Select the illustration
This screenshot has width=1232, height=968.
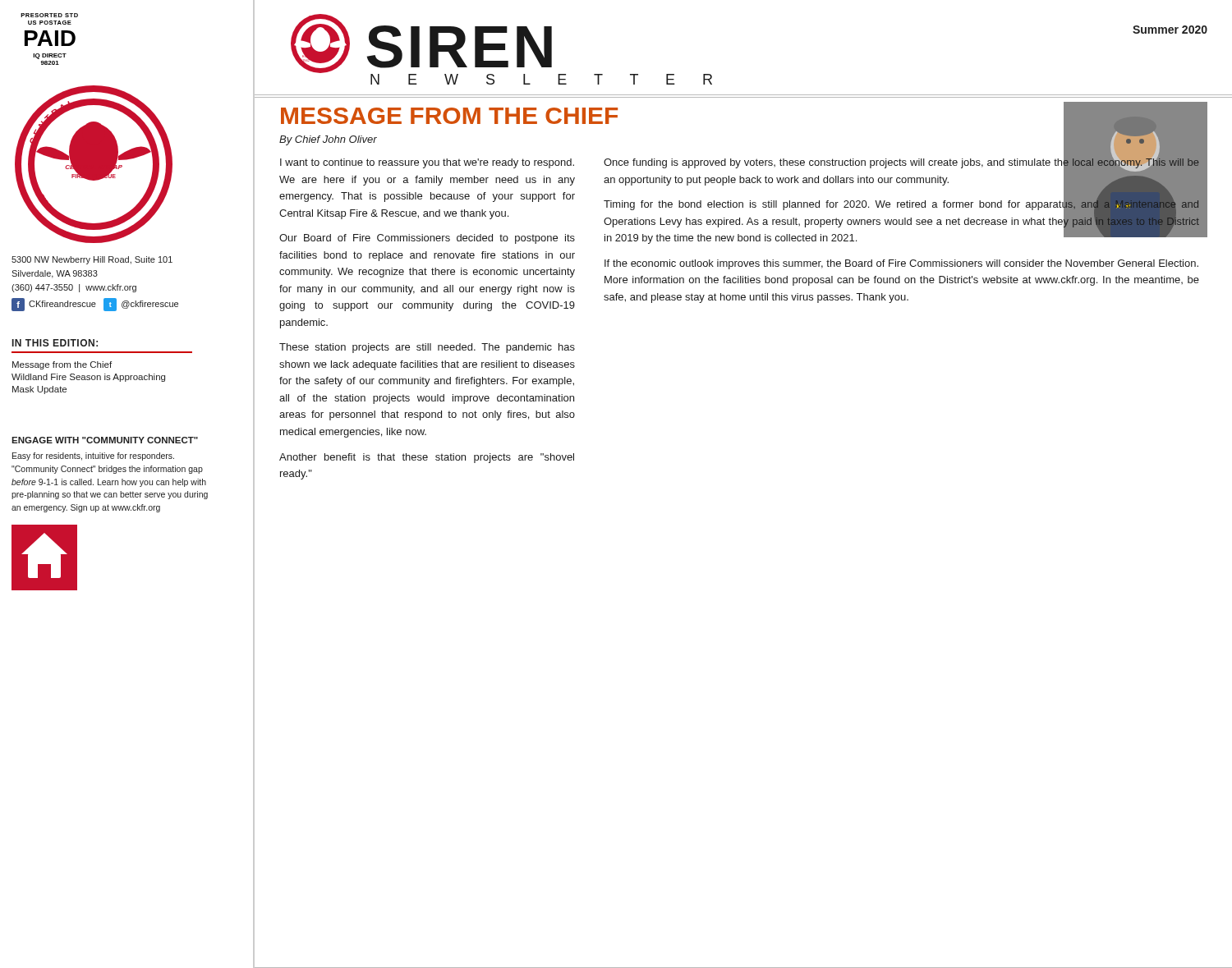point(110,559)
